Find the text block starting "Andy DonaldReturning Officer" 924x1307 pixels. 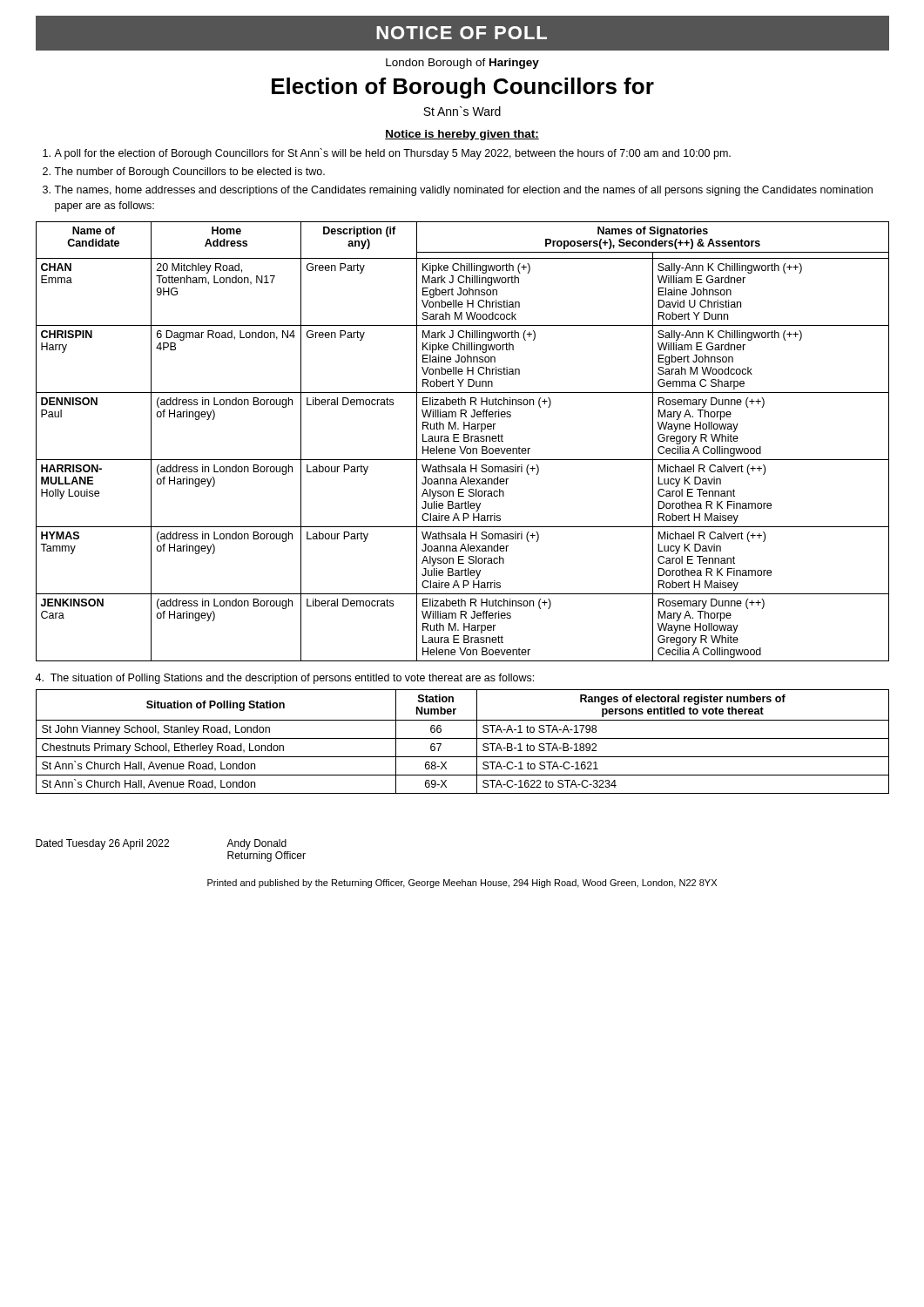(x=266, y=850)
